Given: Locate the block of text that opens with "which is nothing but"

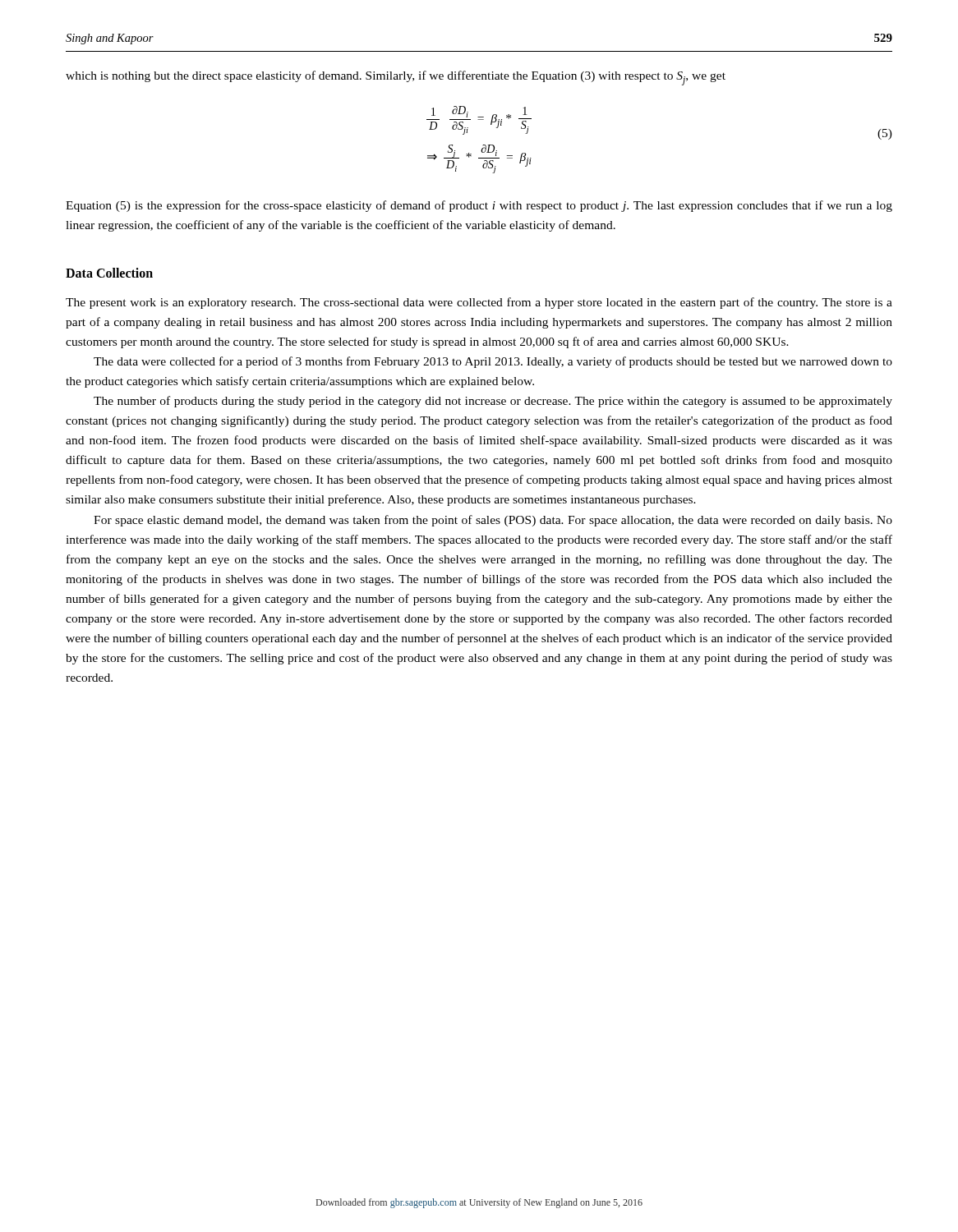Looking at the screenshot, I should (x=479, y=77).
